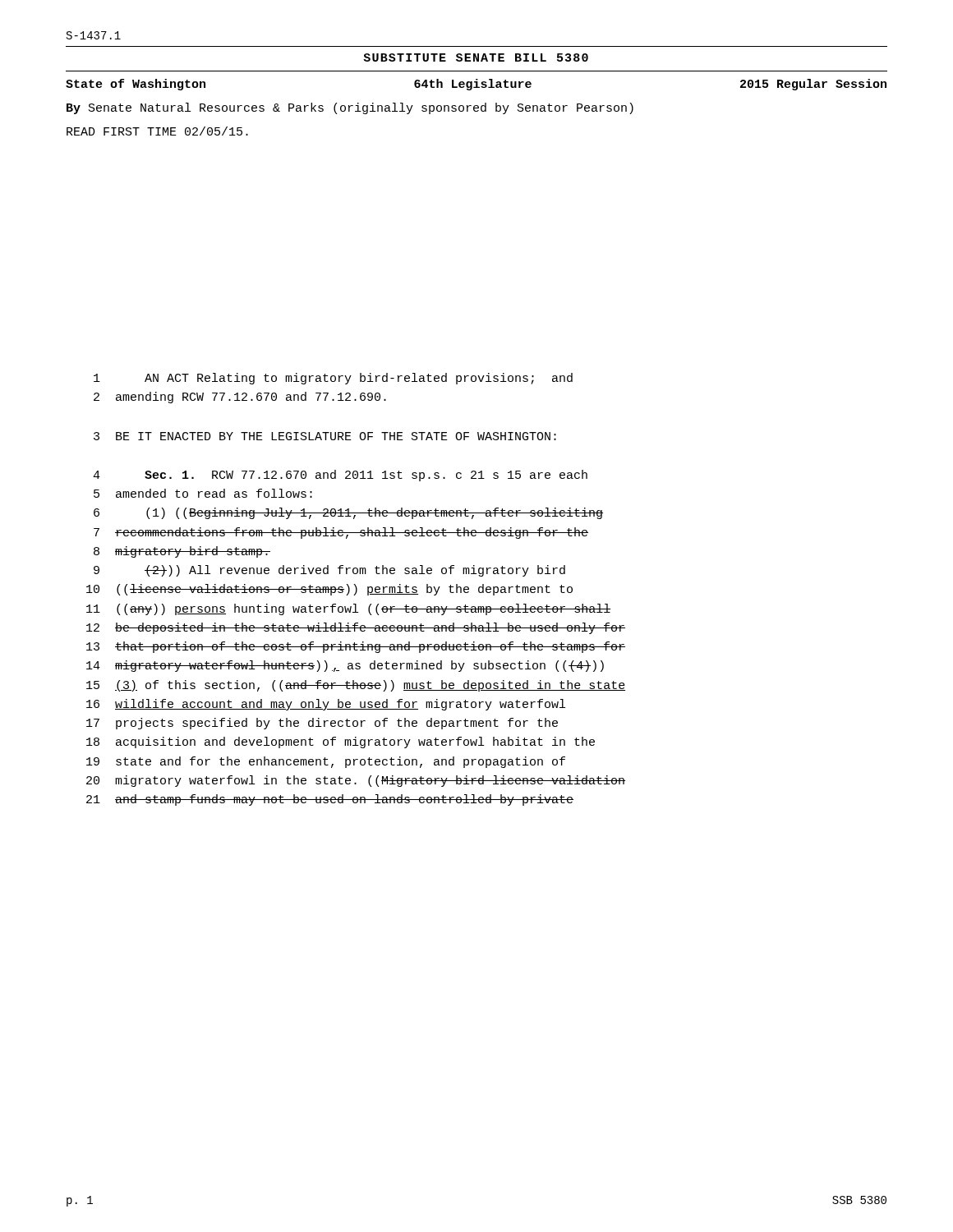Select the text block starting "15 (3) of this section, ((and for"

[x=476, y=686]
